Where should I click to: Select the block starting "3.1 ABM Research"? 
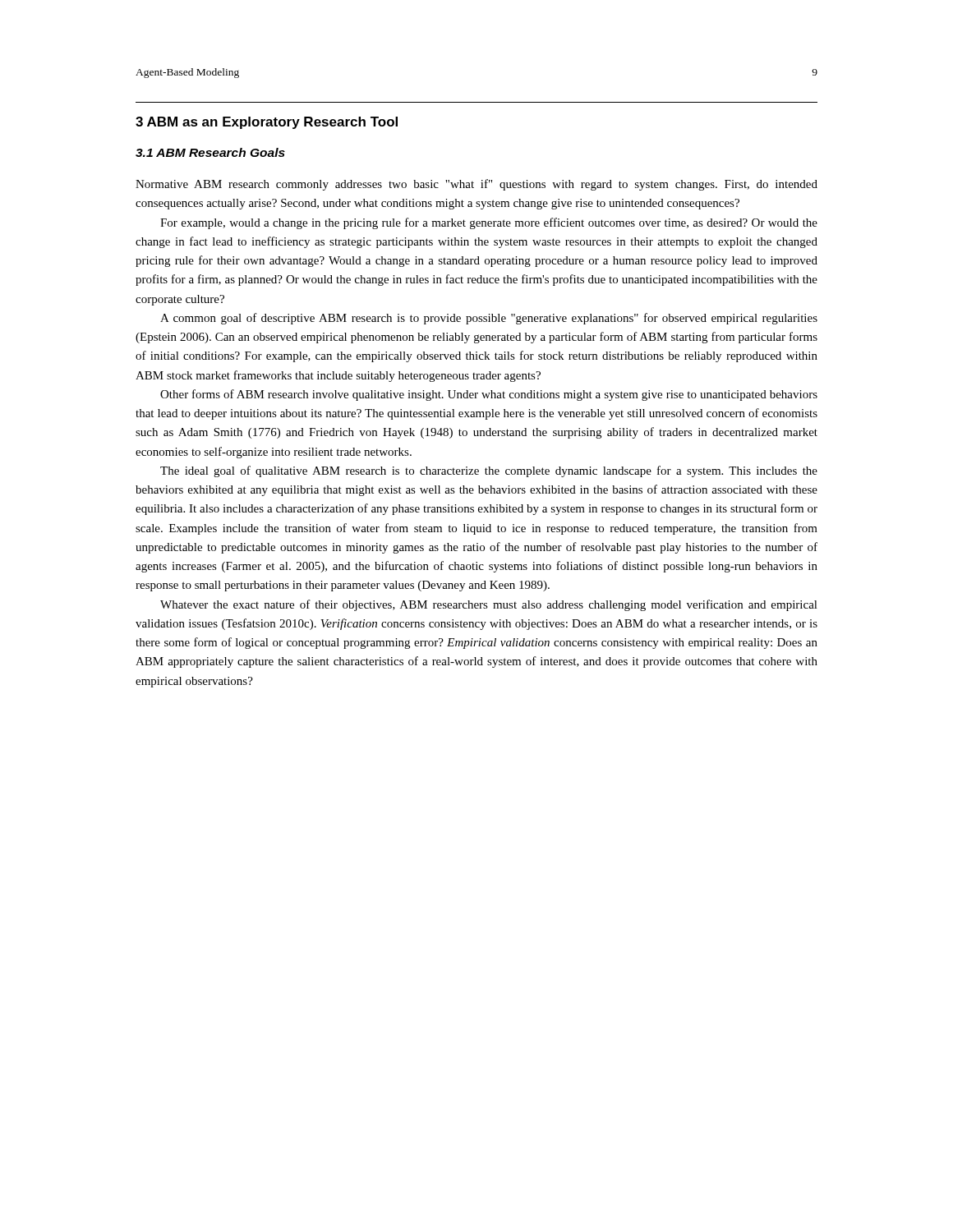click(x=210, y=152)
